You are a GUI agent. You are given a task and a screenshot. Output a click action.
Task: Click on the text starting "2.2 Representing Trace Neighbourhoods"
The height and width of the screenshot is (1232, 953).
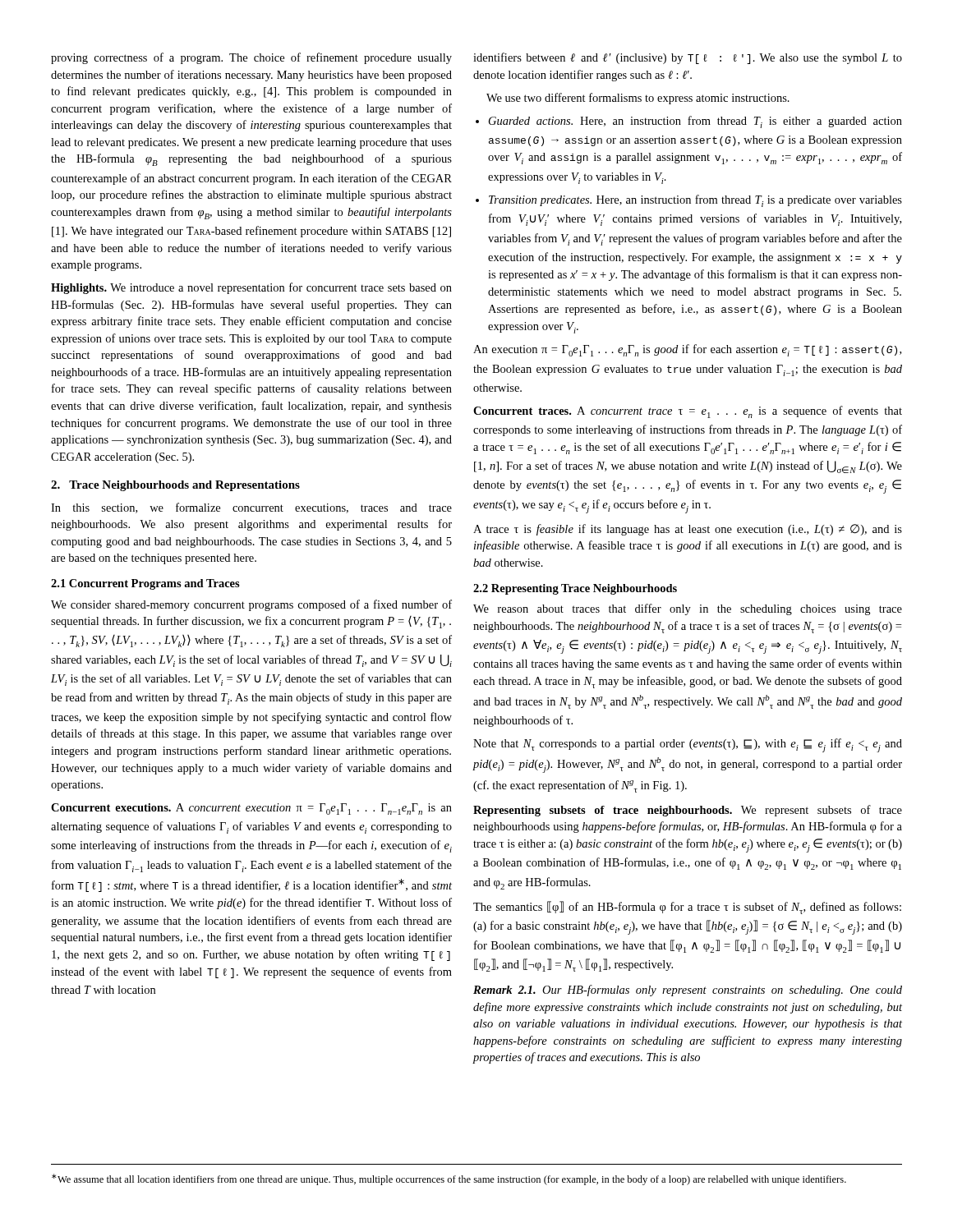(575, 588)
